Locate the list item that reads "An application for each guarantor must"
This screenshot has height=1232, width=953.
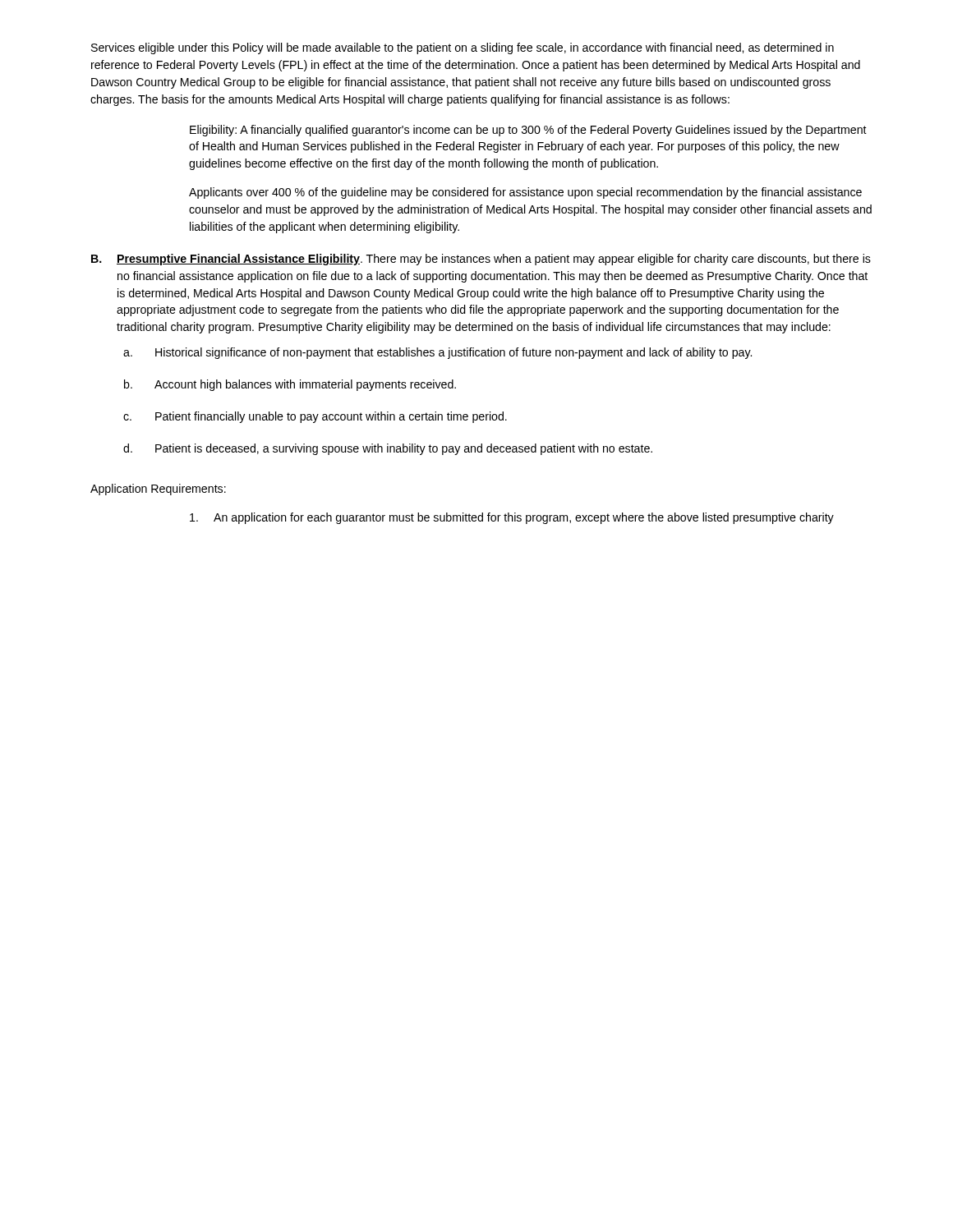click(x=532, y=517)
